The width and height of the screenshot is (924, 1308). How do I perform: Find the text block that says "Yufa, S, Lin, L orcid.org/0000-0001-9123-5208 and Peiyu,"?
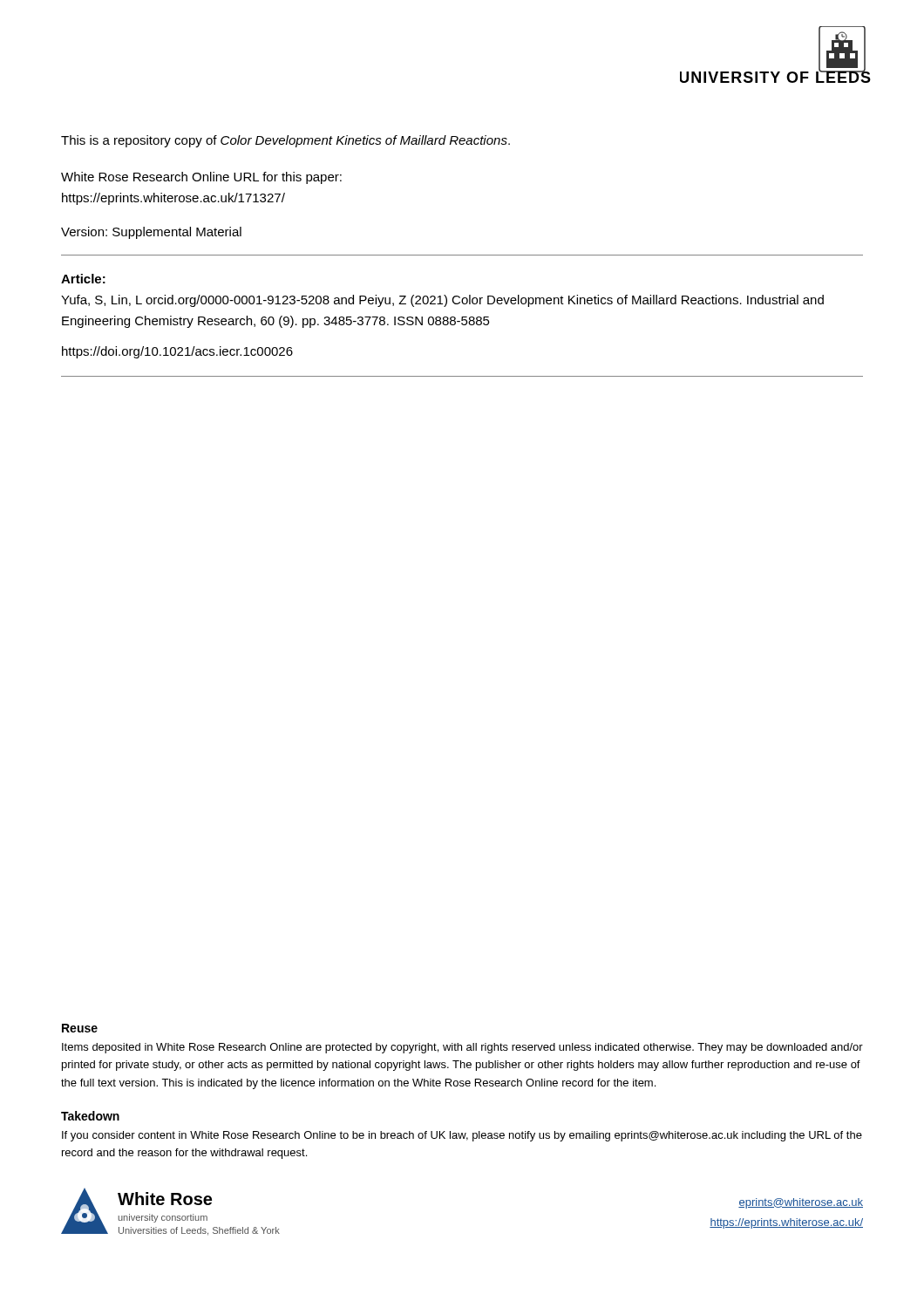[443, 310]
